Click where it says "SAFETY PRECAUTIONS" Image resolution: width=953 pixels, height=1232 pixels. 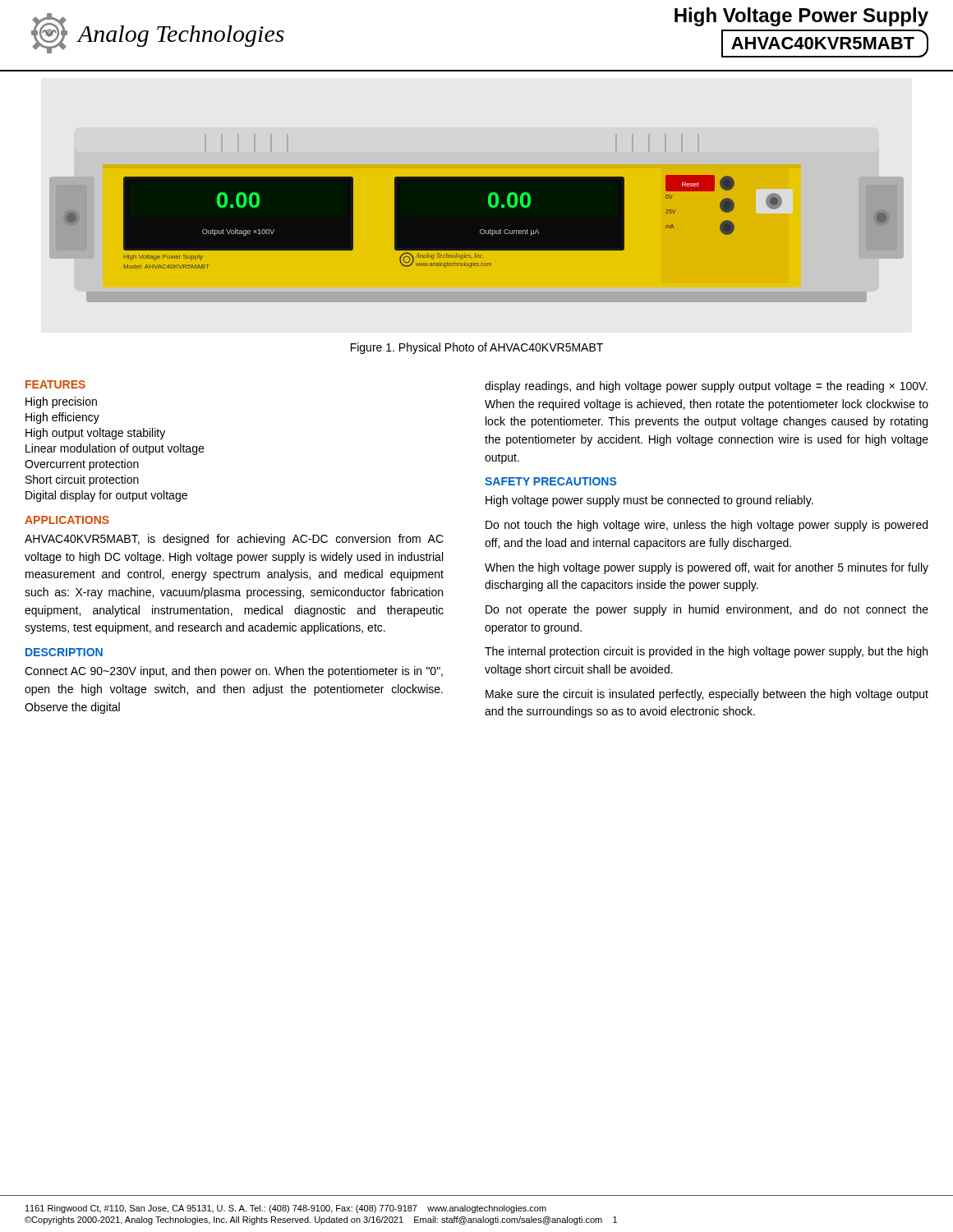551,482
